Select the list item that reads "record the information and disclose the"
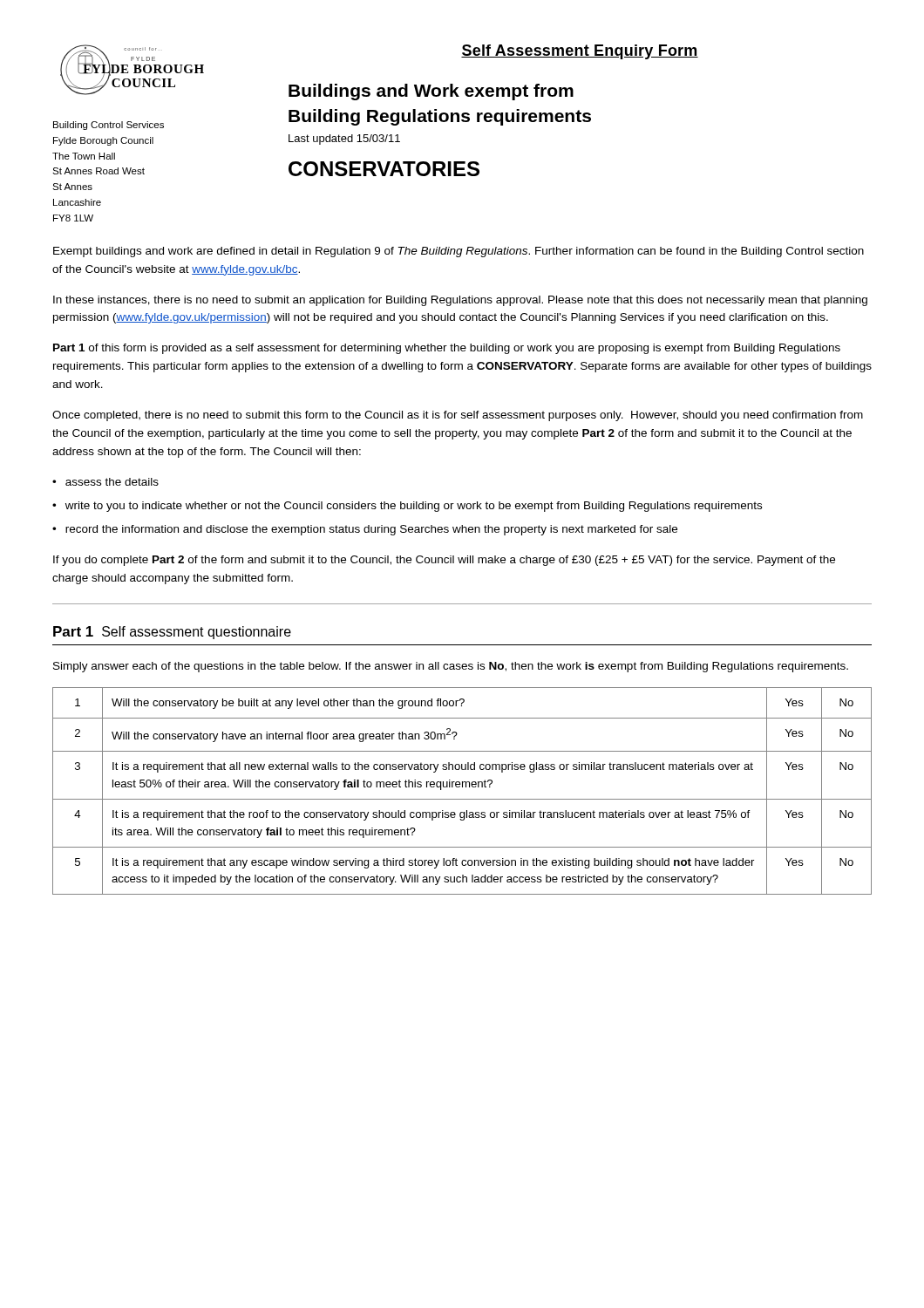Viewport: 924px width, 1308px height. pyautogui.click(x=372, y=529)
